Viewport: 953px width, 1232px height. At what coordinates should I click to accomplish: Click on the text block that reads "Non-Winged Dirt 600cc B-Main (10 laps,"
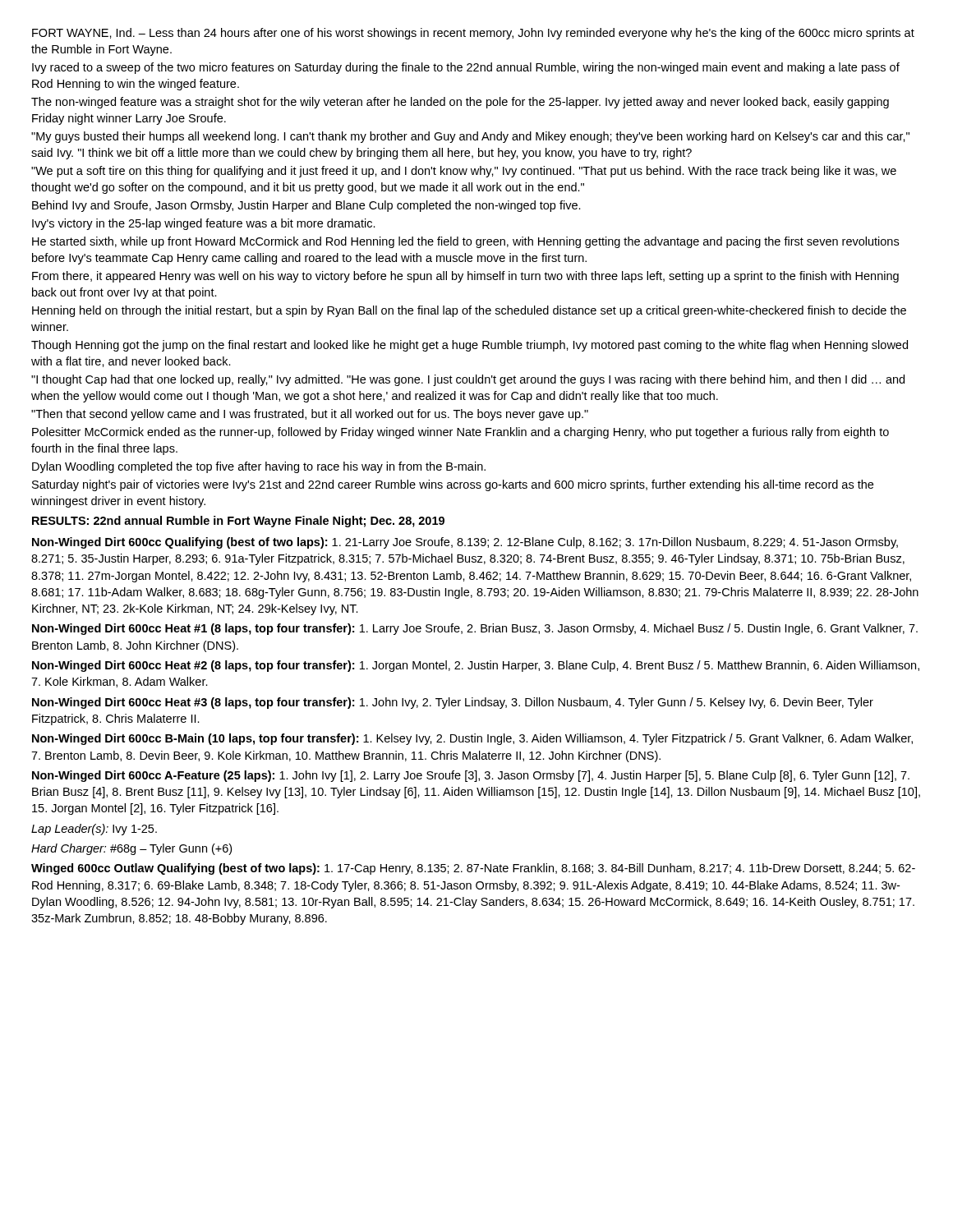[x=476, y=747]
